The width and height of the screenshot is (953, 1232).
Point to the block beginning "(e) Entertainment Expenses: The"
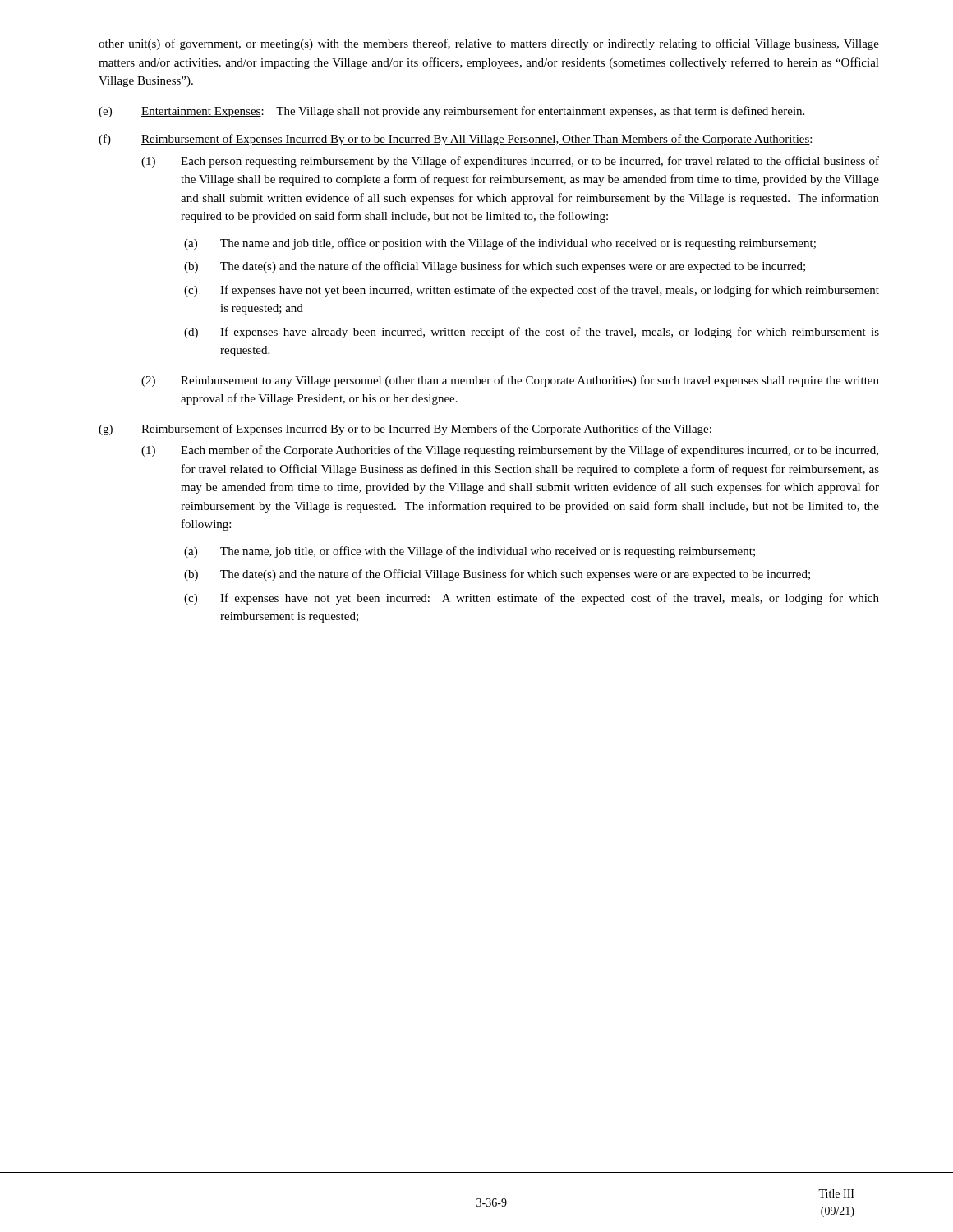tap(489, 111)
